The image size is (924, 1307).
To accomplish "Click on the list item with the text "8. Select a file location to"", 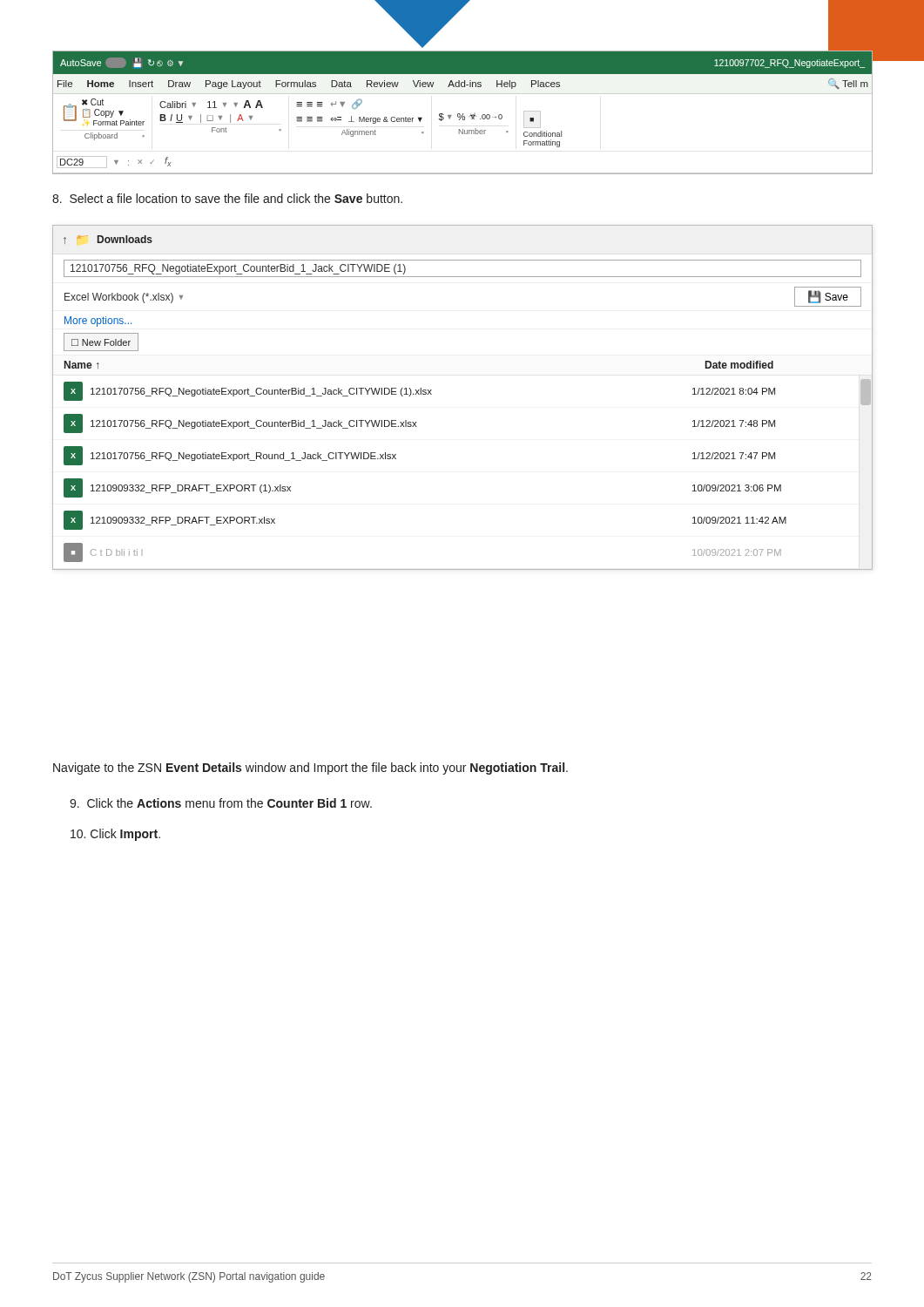I will 228,199.
